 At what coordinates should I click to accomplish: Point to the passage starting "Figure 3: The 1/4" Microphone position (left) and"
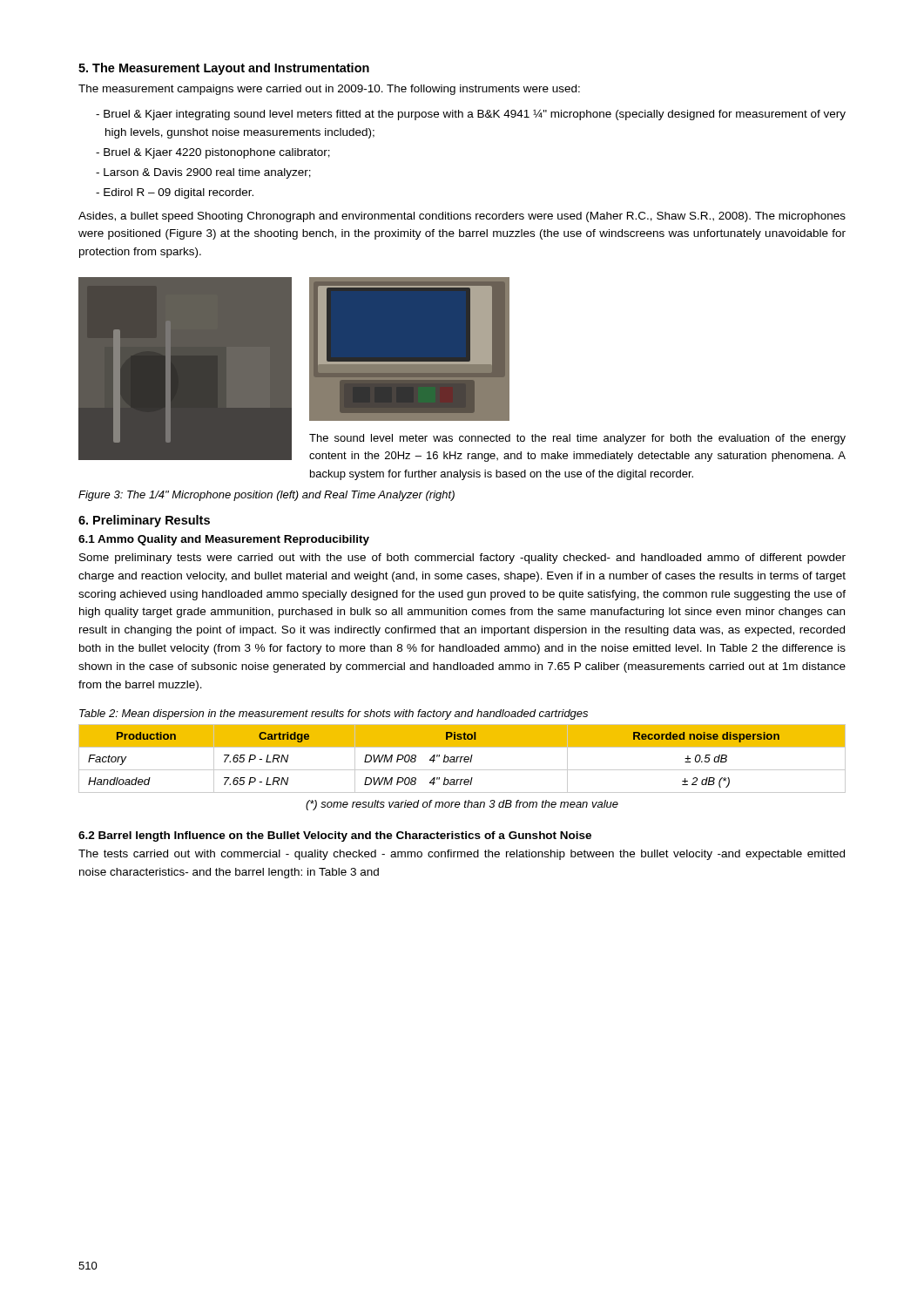(x=267, y=494)
